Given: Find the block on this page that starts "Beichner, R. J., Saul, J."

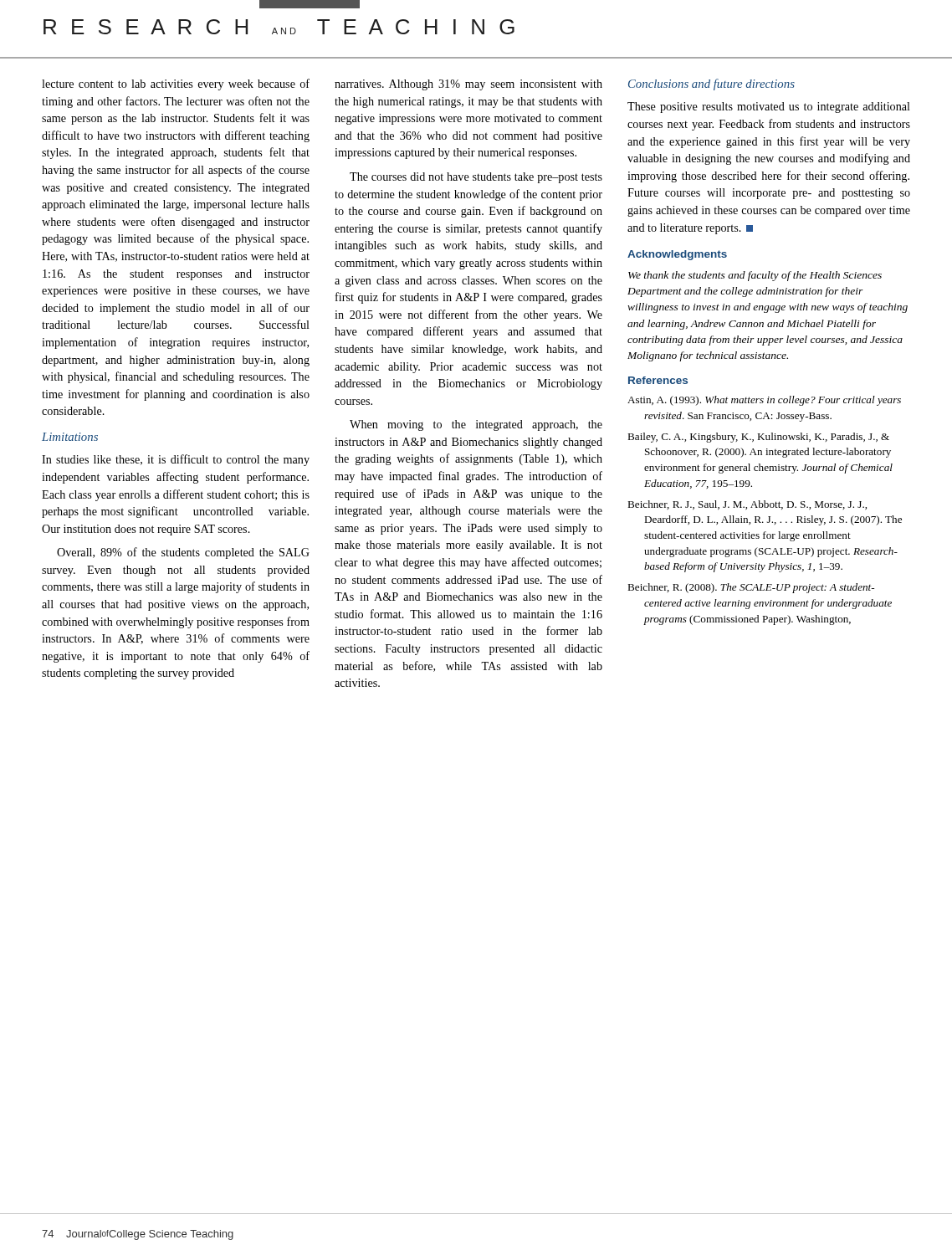Looking at the screenshot, I should 765,535.
